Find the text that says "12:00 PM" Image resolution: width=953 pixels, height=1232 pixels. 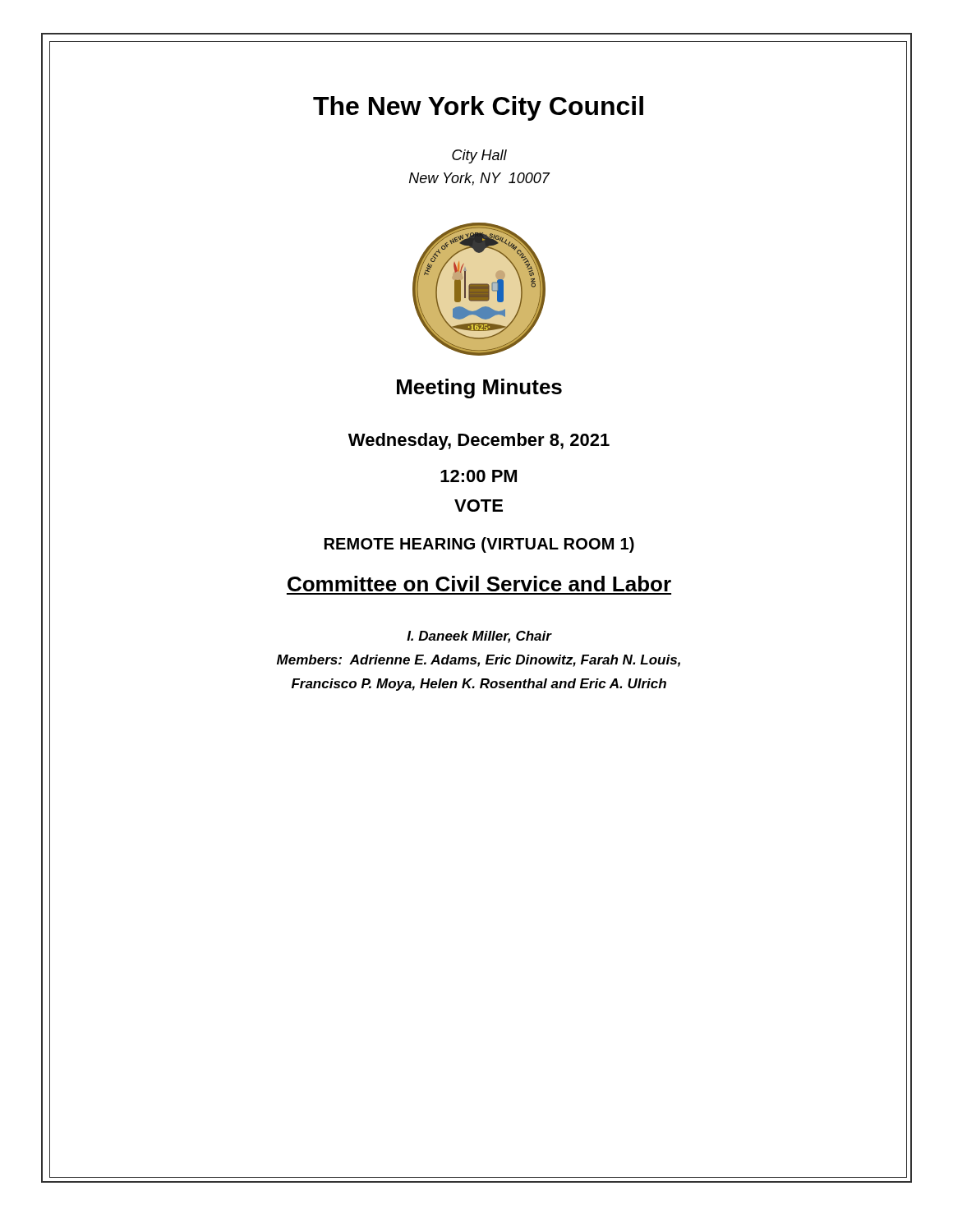(x=479, y=476)
